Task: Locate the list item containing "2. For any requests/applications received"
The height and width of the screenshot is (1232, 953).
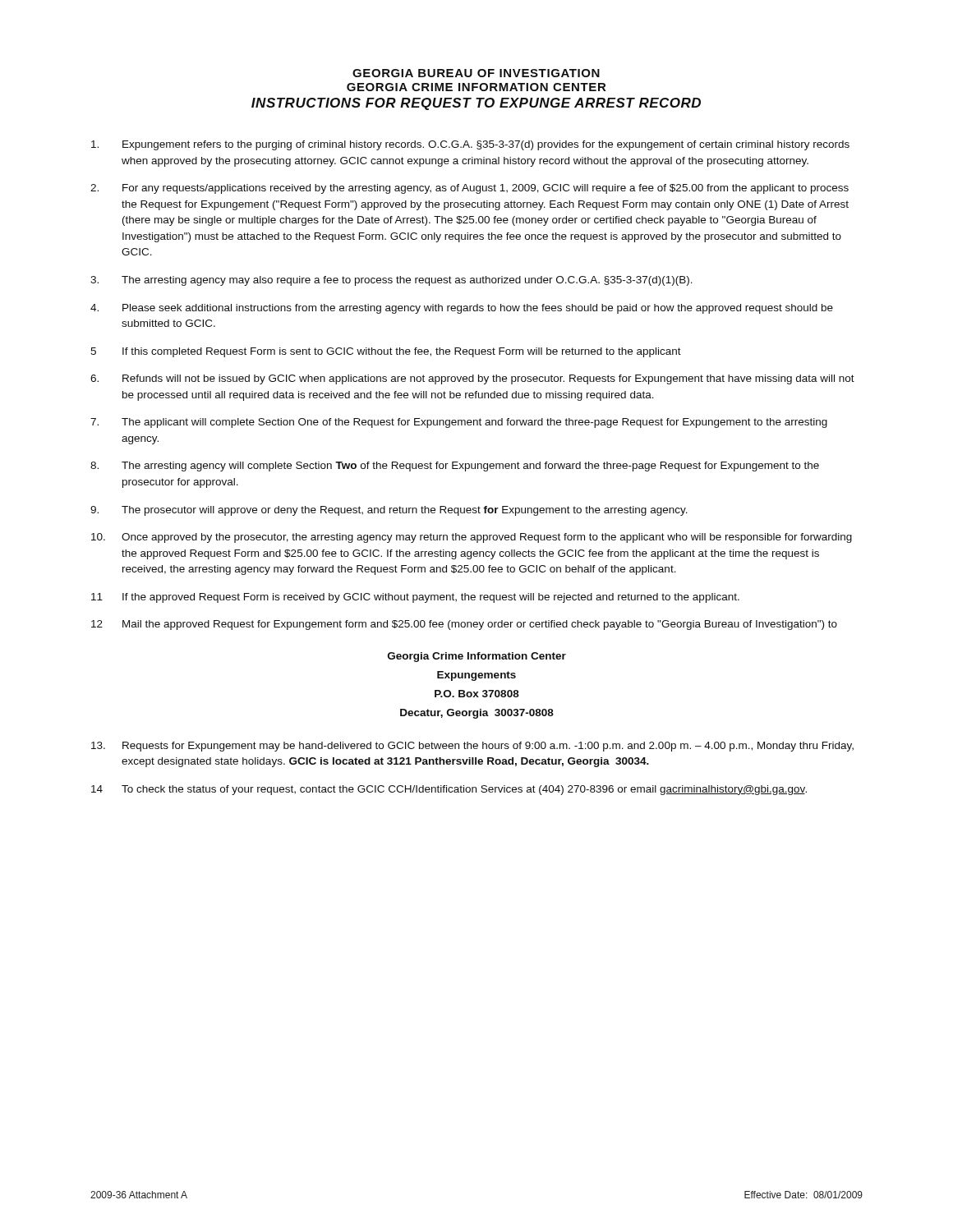Action: (x=476, y=220)
